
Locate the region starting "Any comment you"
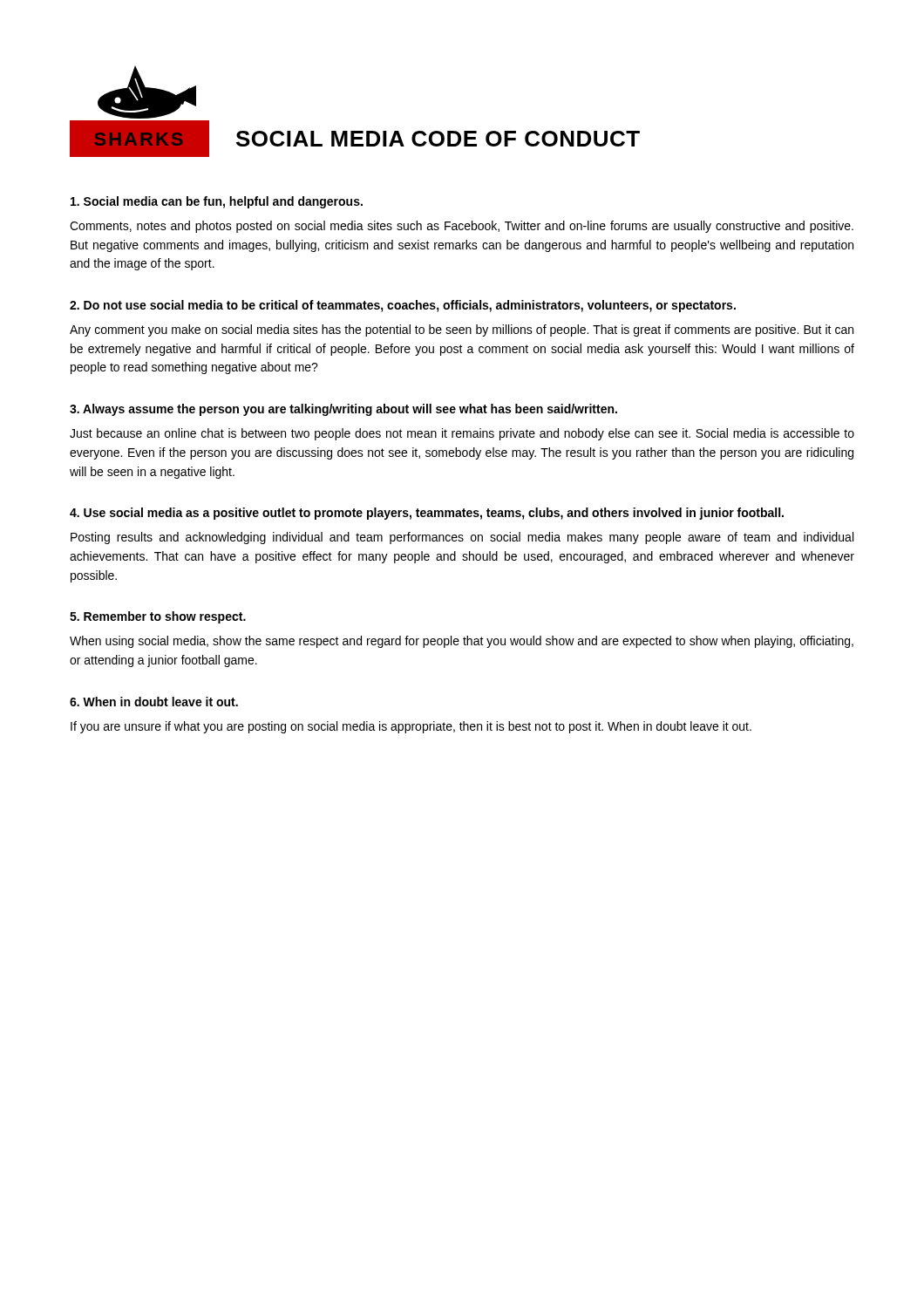462,349
